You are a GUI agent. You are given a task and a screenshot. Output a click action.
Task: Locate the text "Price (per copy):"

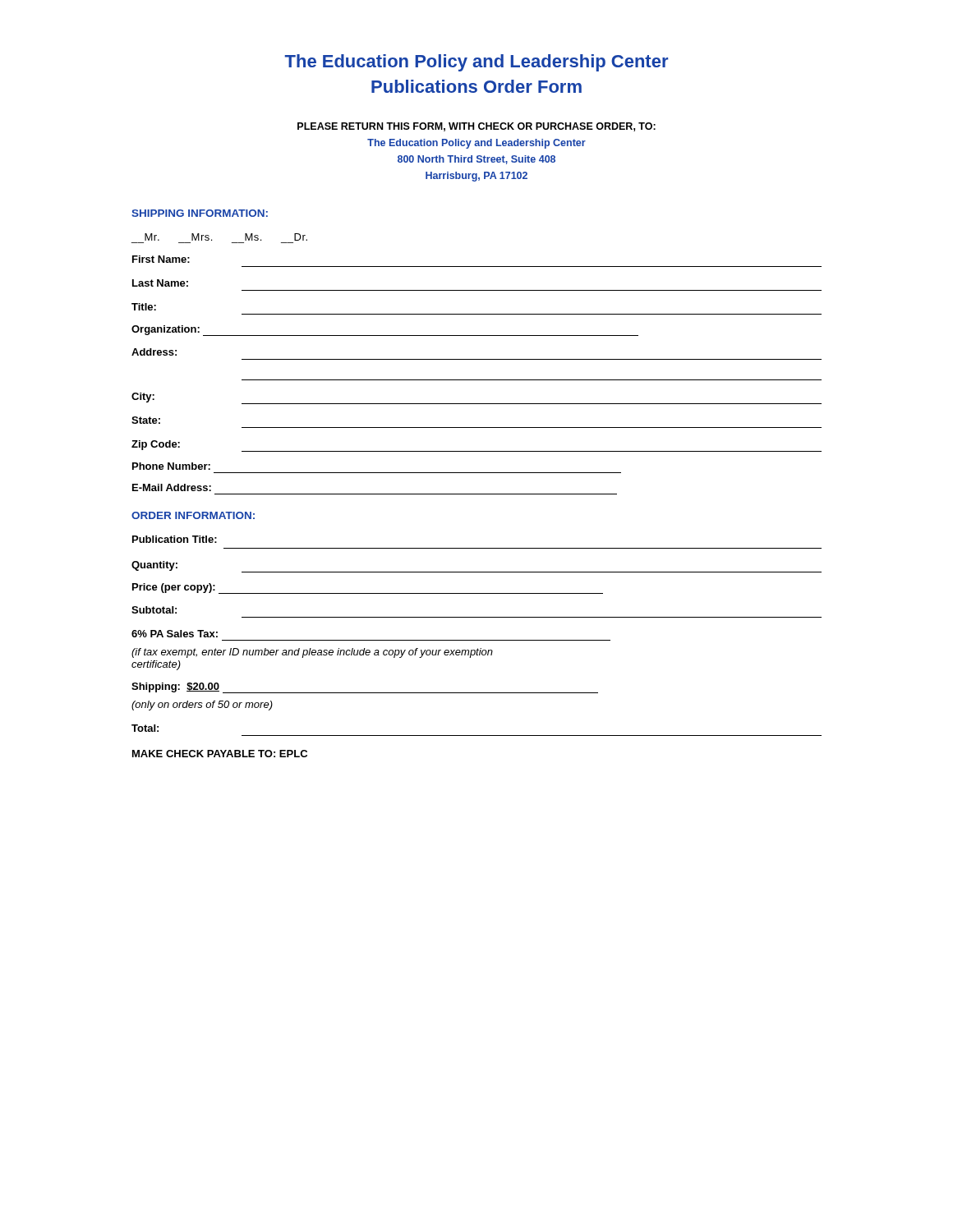[367, 587]
